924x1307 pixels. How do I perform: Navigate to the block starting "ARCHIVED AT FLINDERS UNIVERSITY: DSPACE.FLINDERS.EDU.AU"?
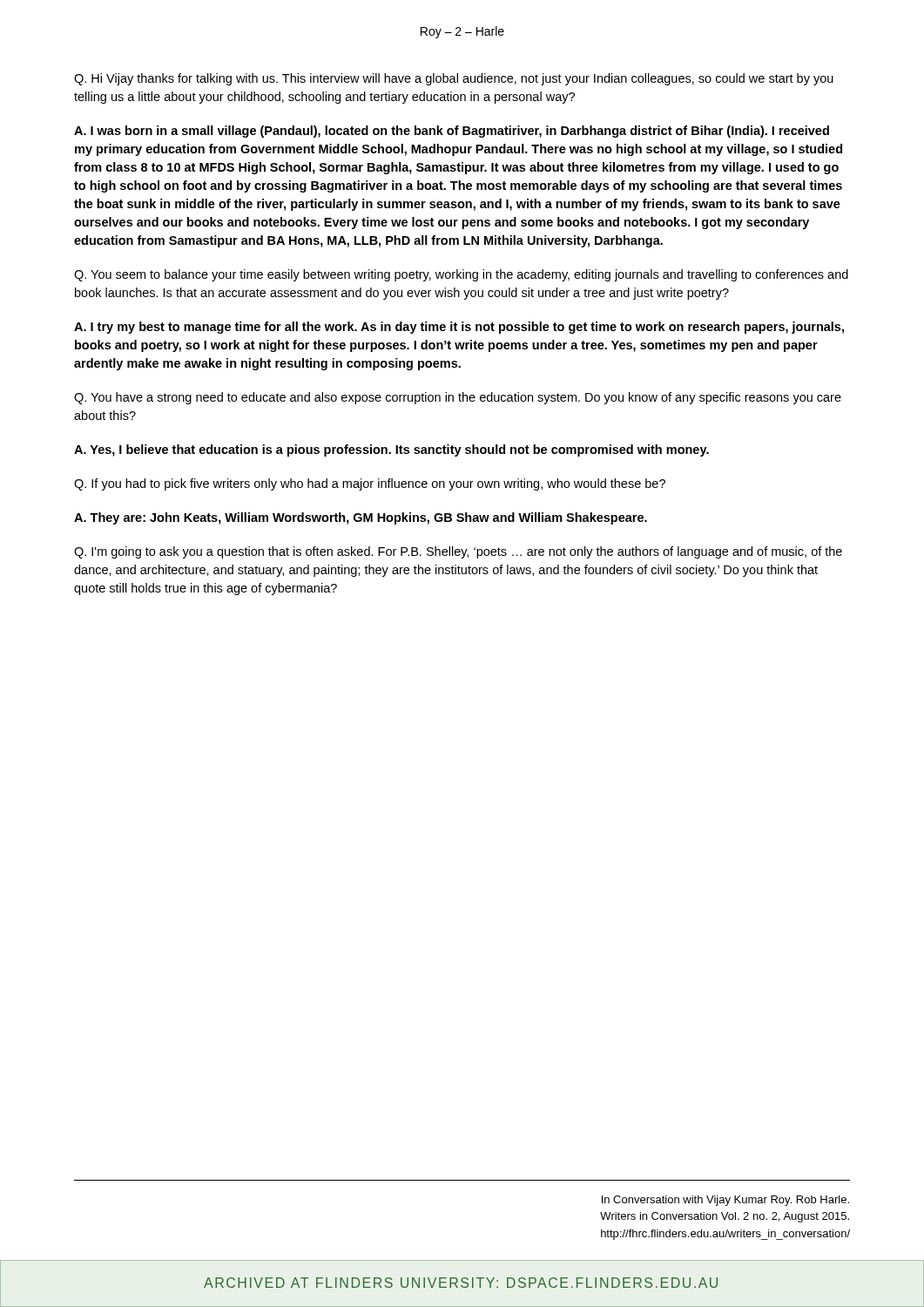[x=462, y=1283]
